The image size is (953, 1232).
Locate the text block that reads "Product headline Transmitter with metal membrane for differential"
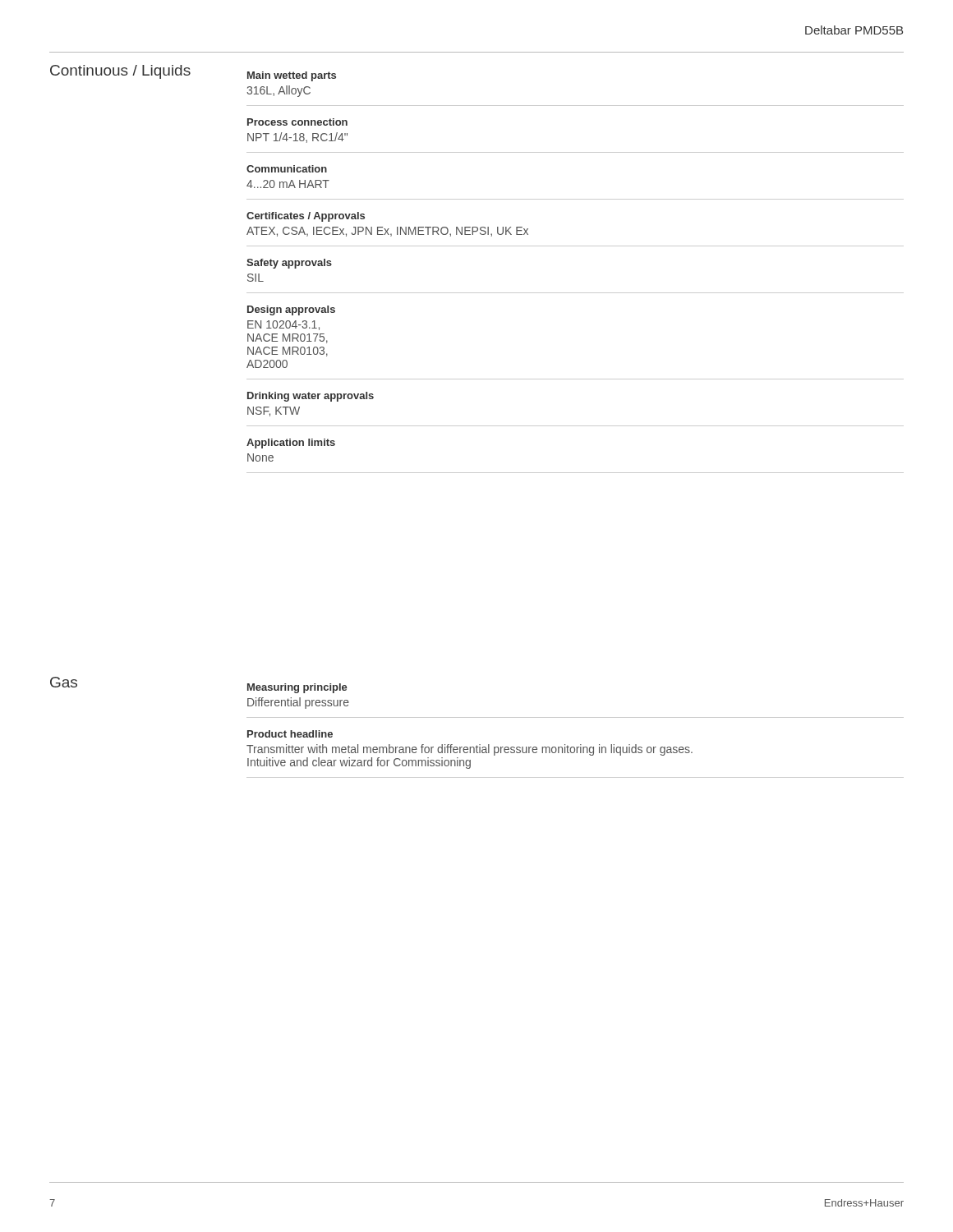(575, 748)
